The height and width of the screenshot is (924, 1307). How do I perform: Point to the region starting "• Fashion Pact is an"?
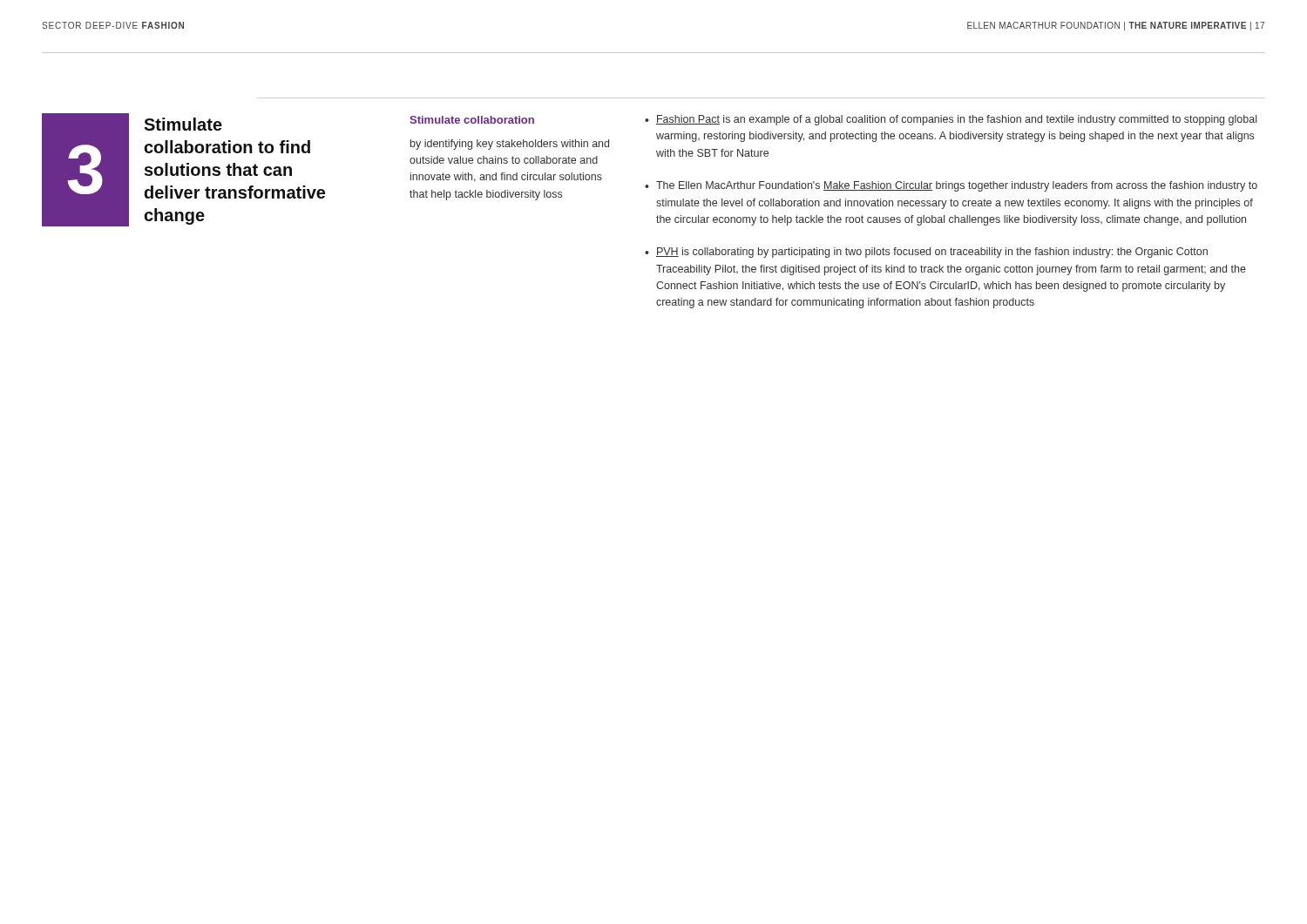click(x=955, y=137)
